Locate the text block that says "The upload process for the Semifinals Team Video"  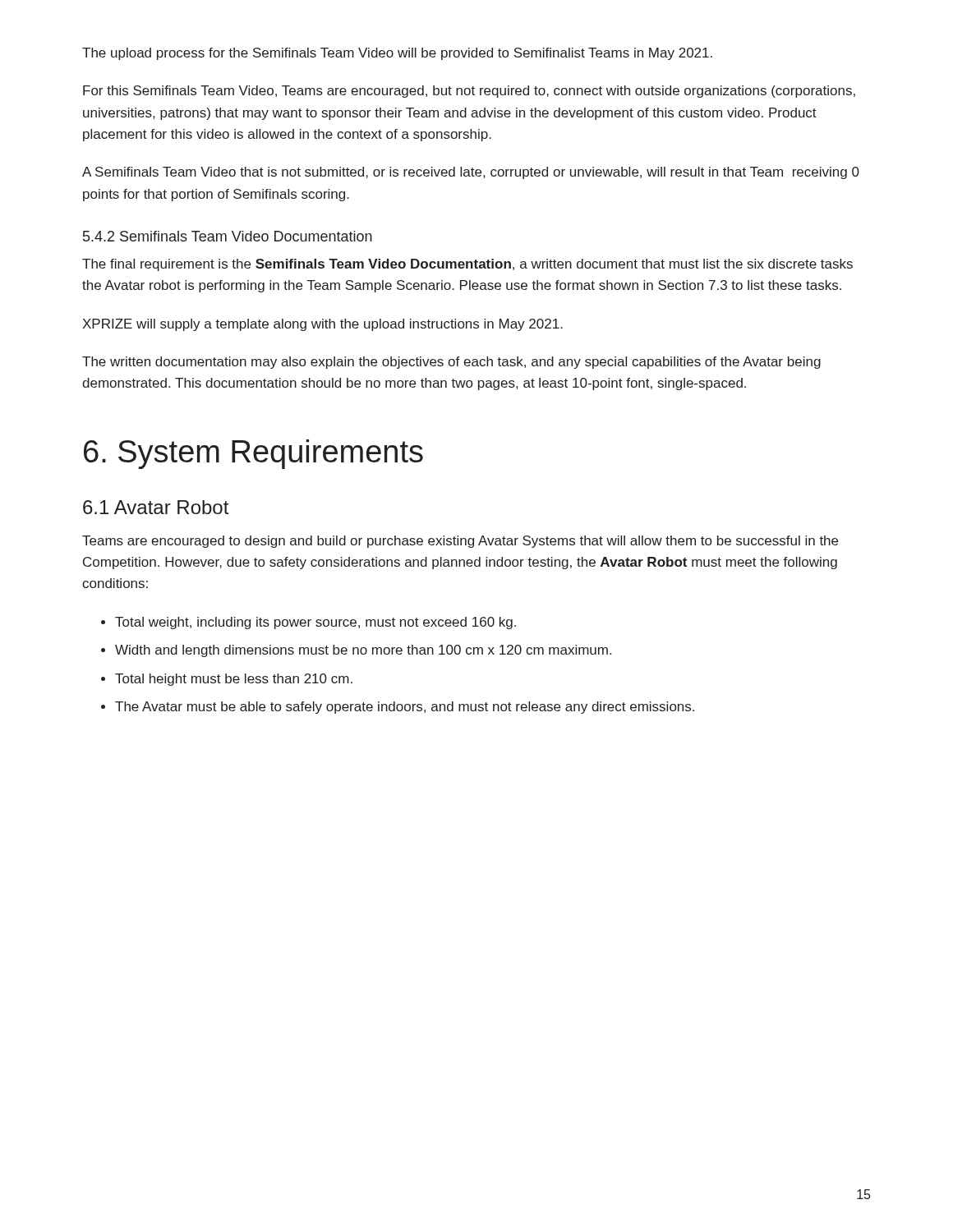pos(398,53)
